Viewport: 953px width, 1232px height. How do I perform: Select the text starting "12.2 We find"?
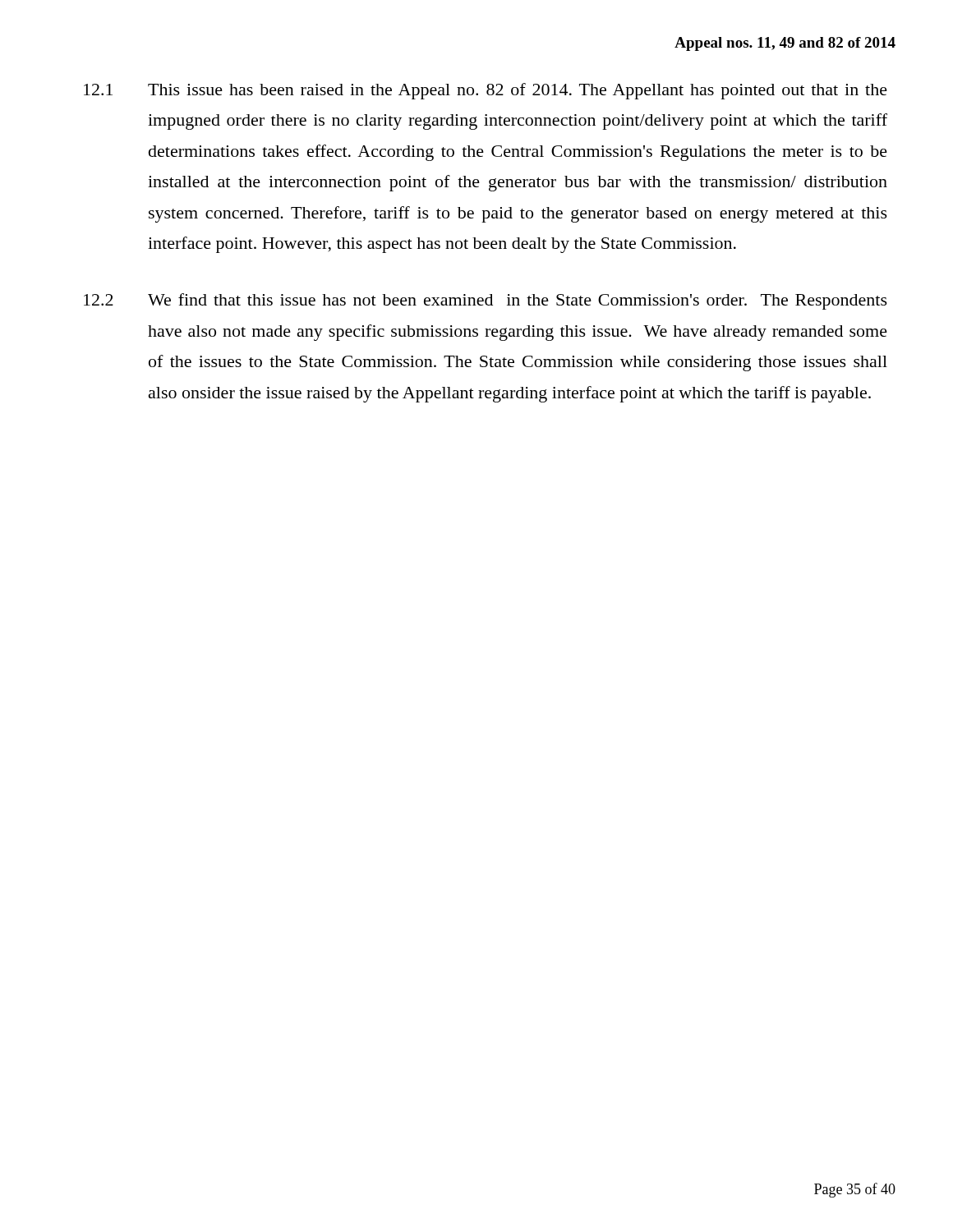(485, 346)
